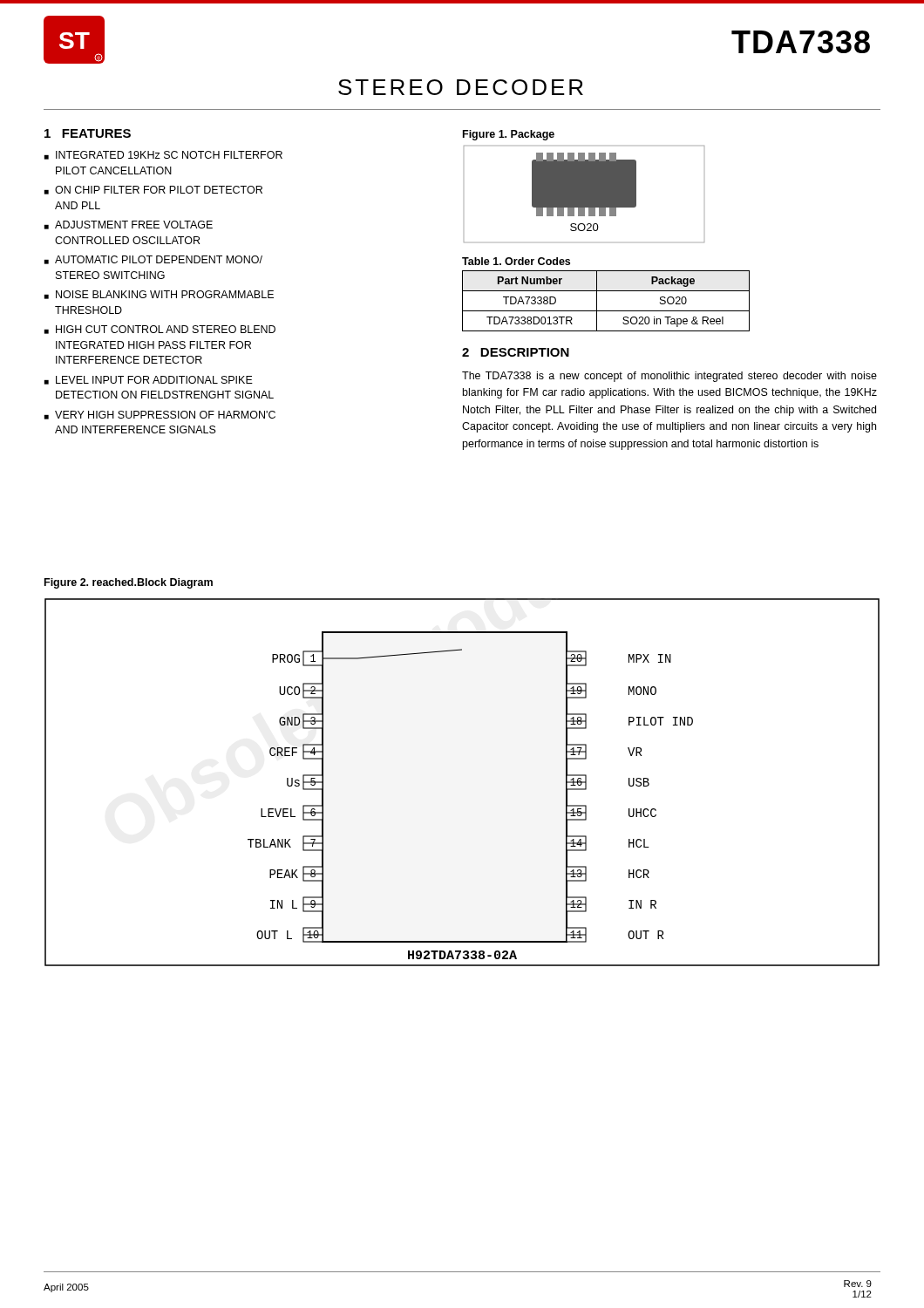Image resolution: width=924 pixels, height=1308 pixels.
Task: Click on the list item containing "■ VERY HIGH SUPPRESSION OF HARMON'CAND INTERFERENCE SIGNALS"
Action: [160, 423]
